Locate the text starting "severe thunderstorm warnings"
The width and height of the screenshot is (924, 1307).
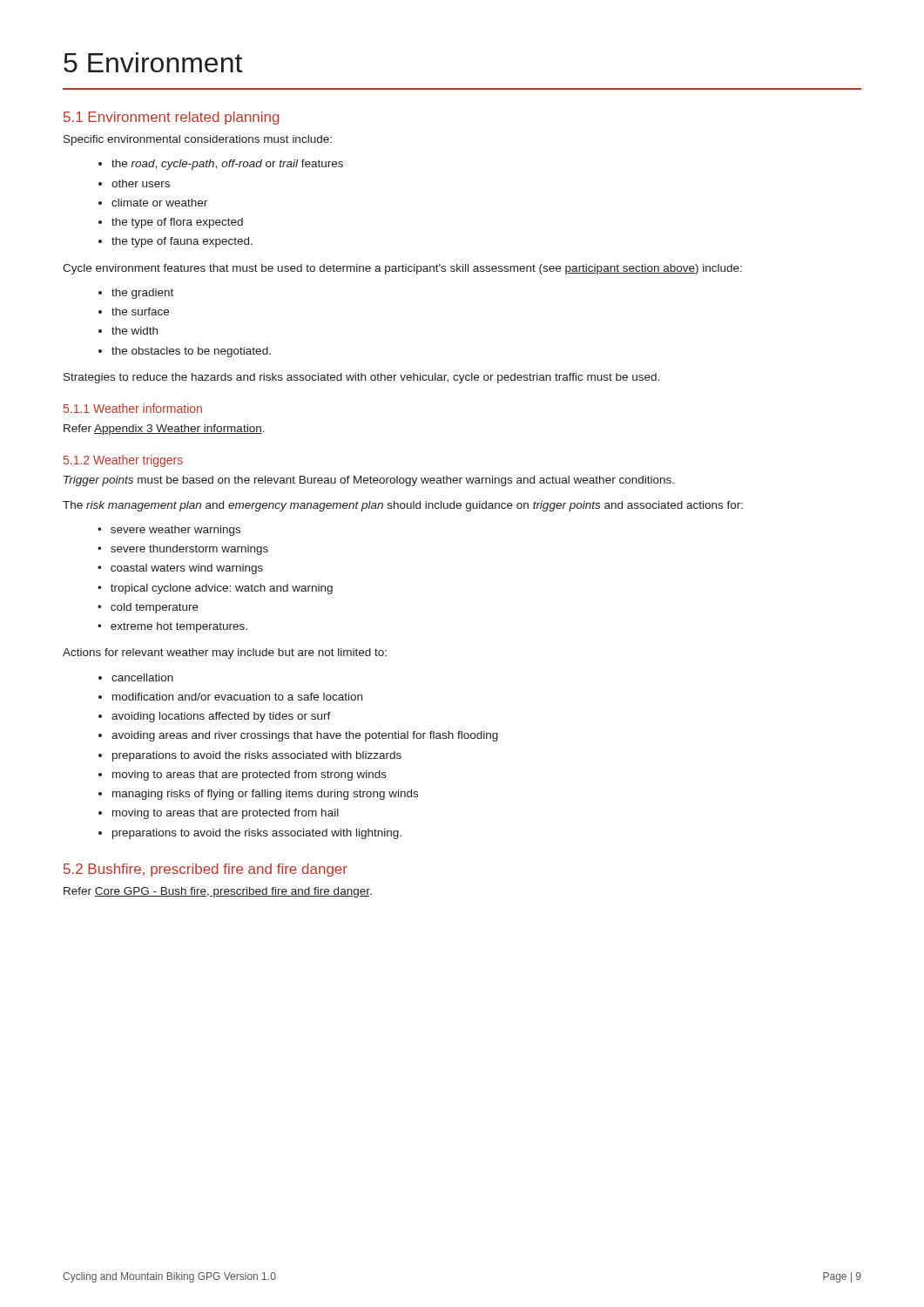190,549
